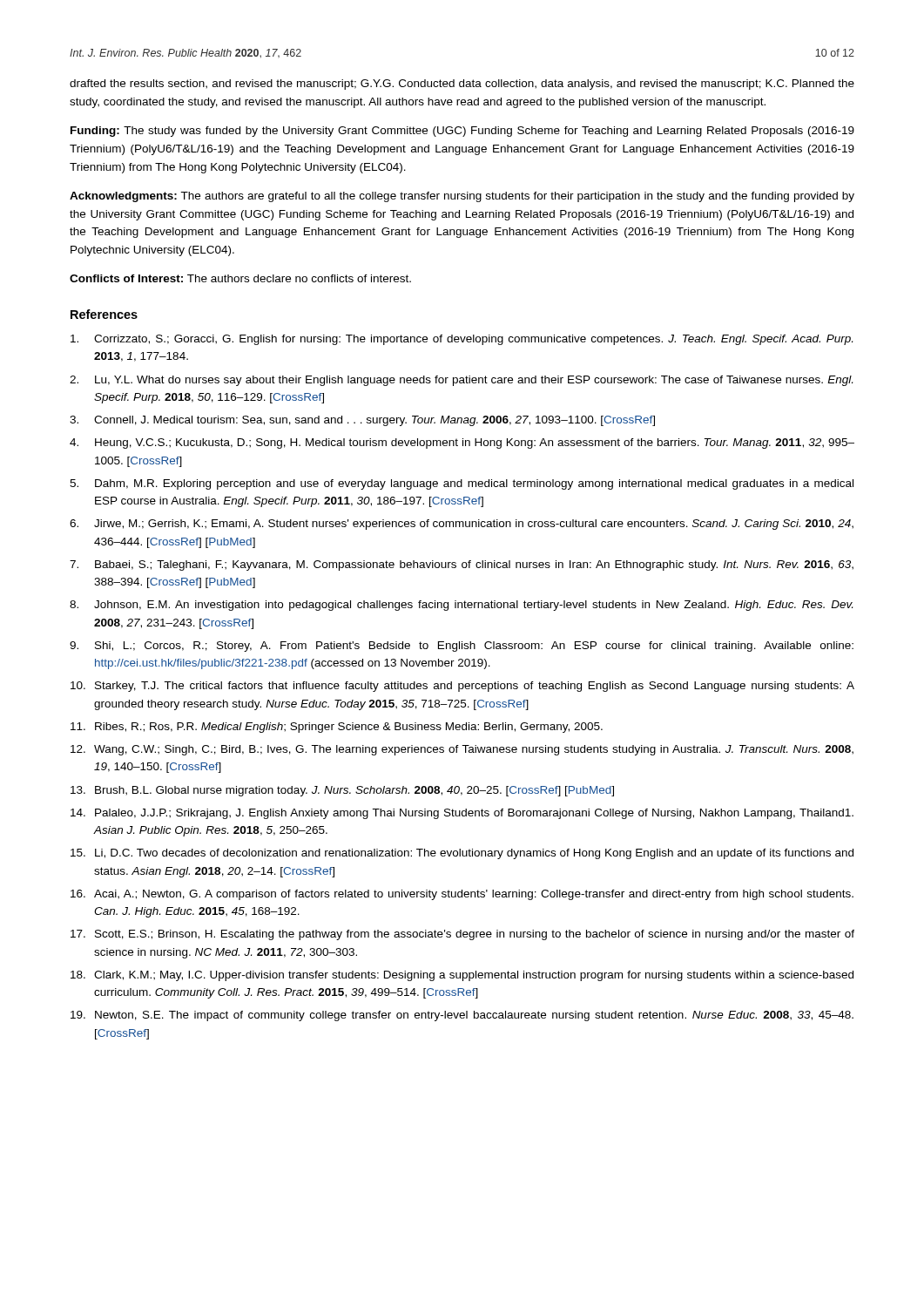Click the passage that begins "drafted the results section, and revised the"

click(x=462, y=92)
